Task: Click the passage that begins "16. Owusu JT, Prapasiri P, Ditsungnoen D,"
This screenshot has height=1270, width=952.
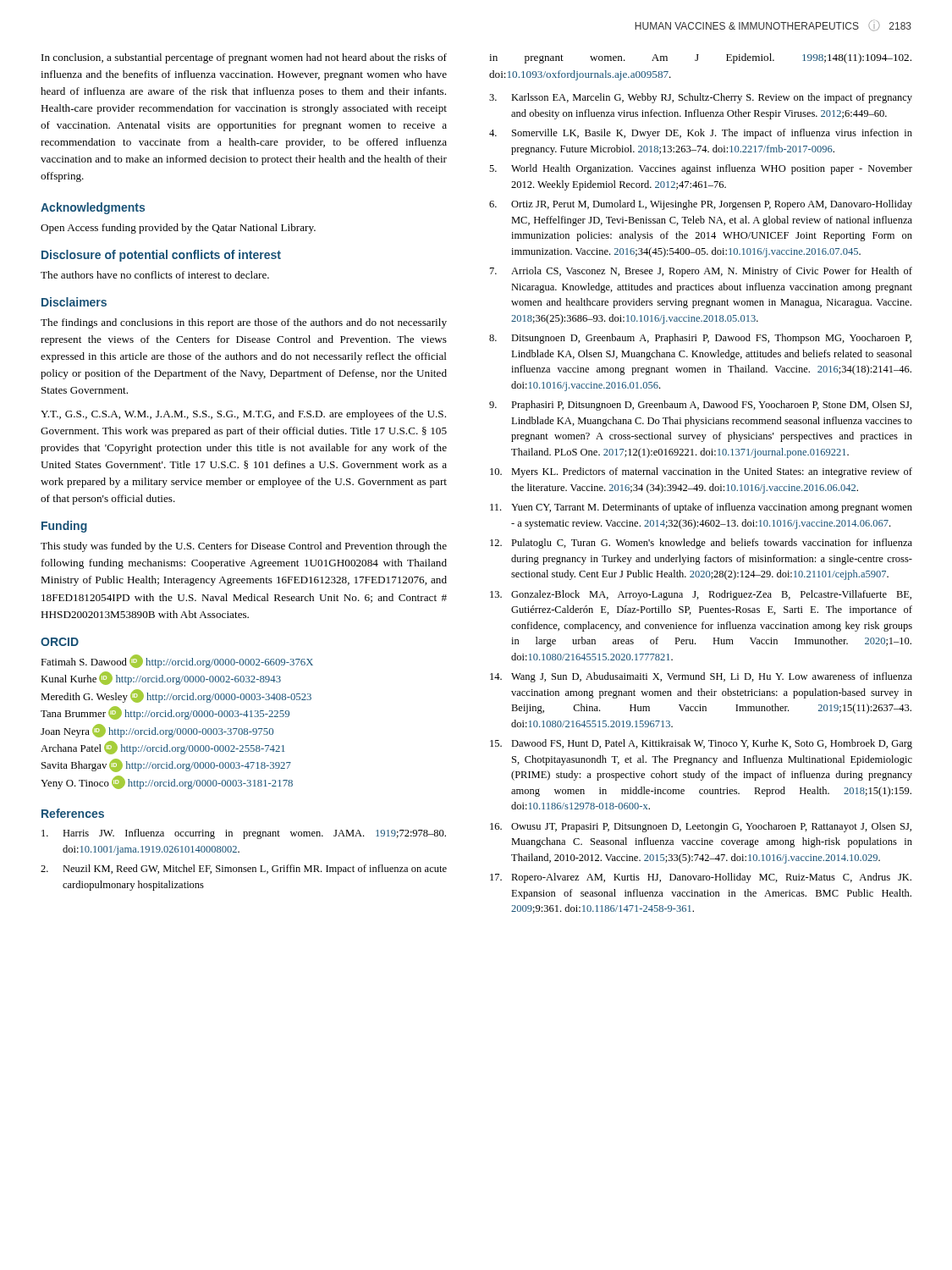Action: 701,842
